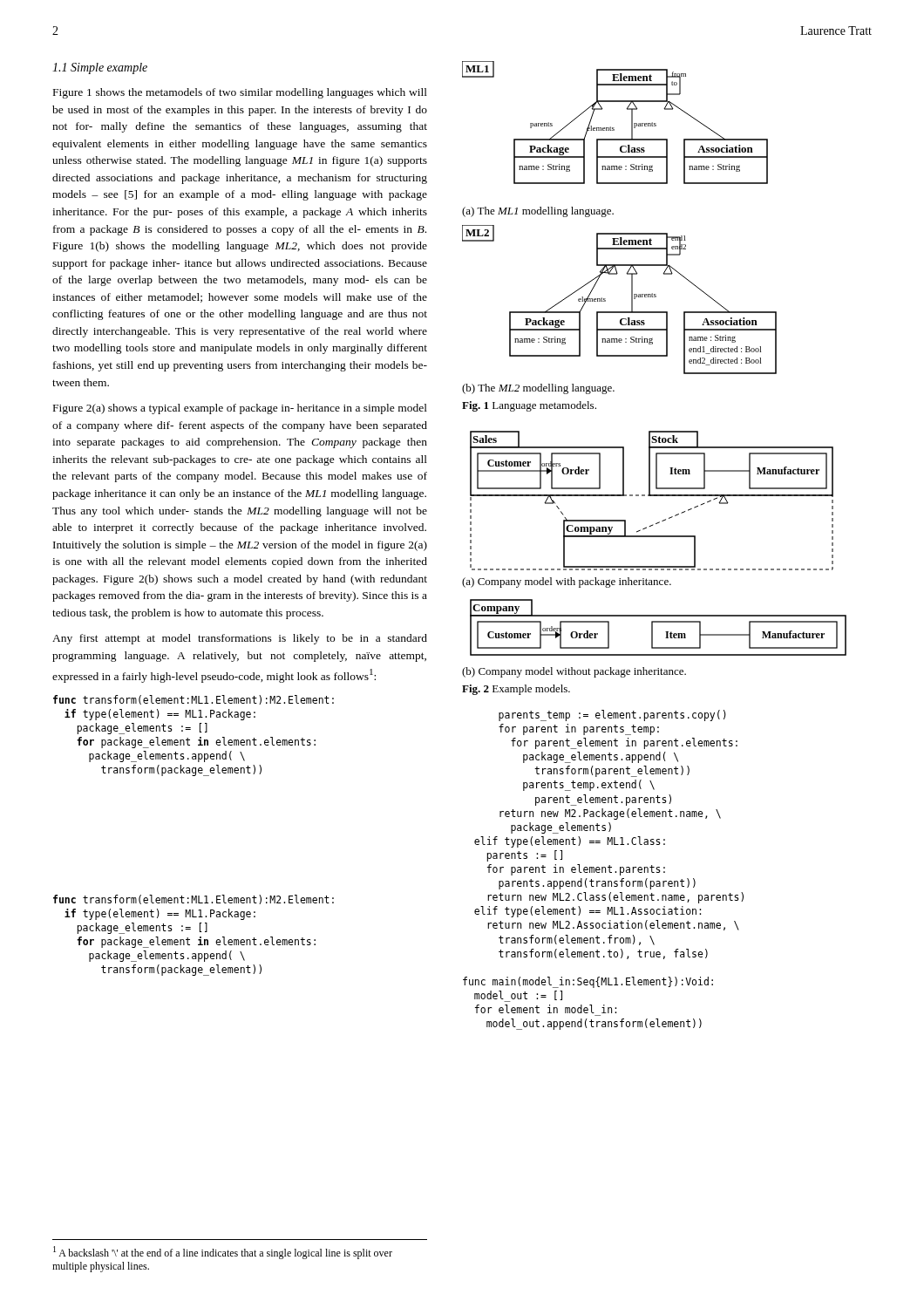Viewport: 924px width, 1308px height.
Task: Point to the element starting "1 A backslash"
Action: point(222,1258)
